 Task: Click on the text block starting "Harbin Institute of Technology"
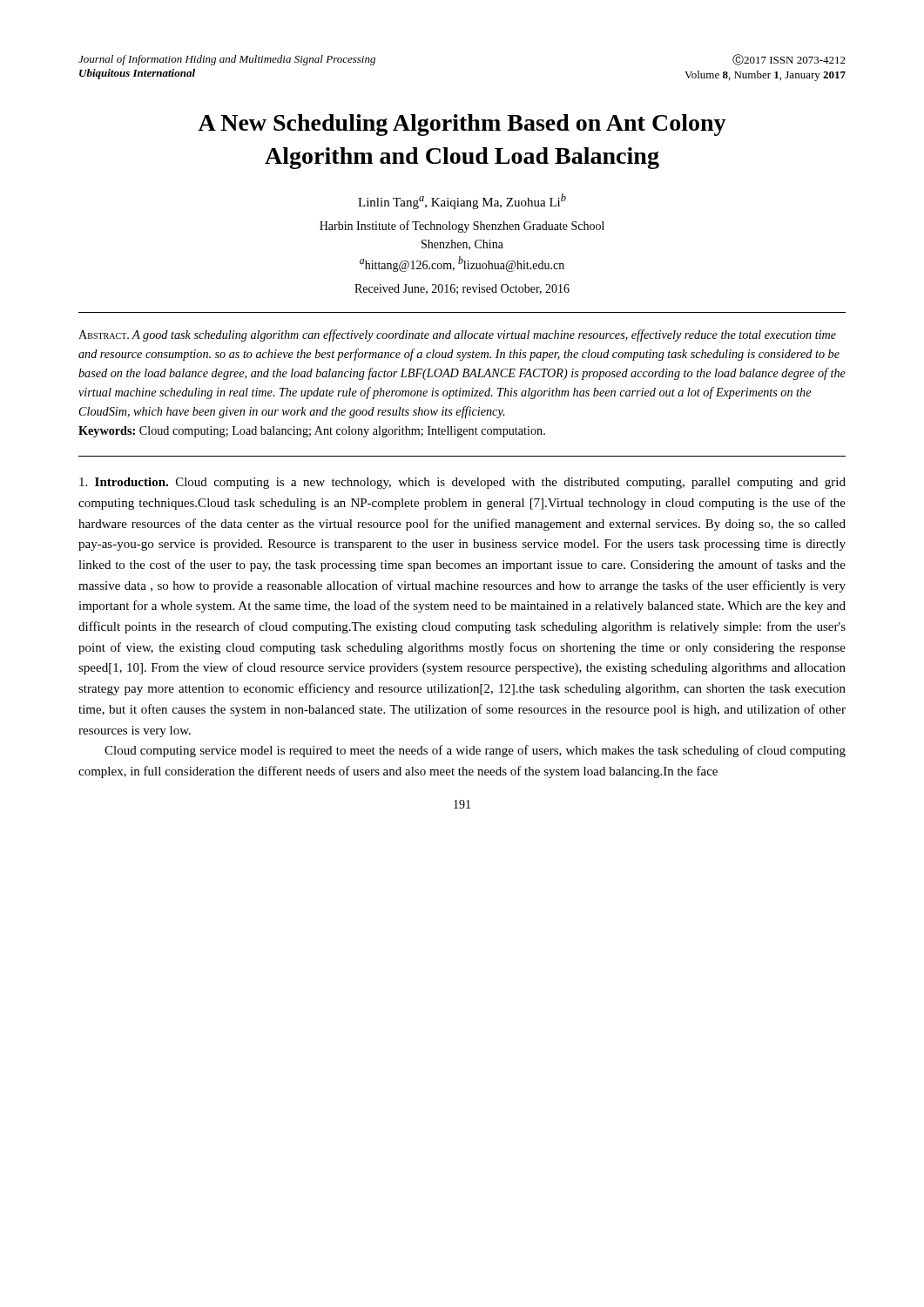point(462,245)
